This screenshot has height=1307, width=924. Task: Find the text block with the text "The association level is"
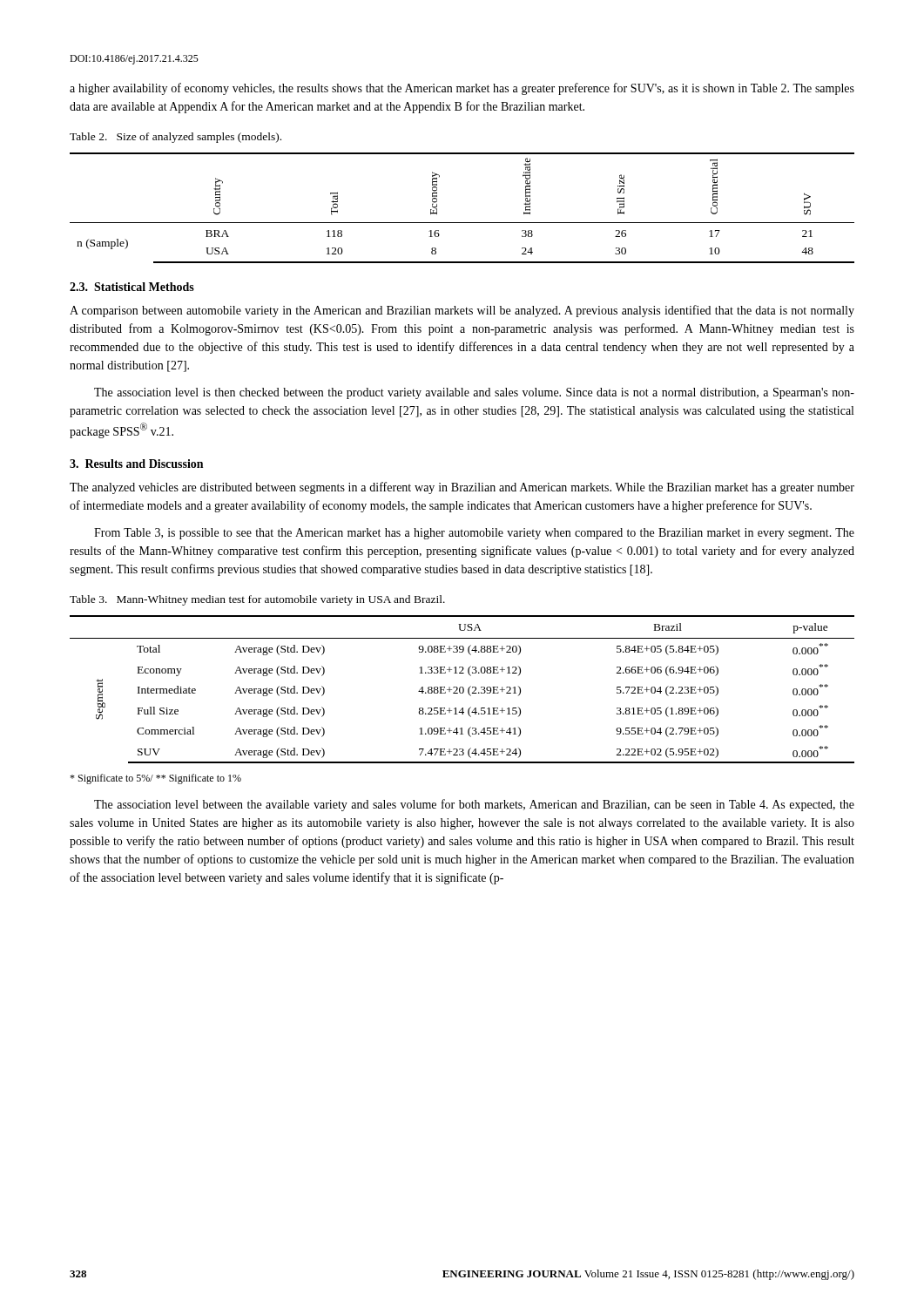[462, 412]
